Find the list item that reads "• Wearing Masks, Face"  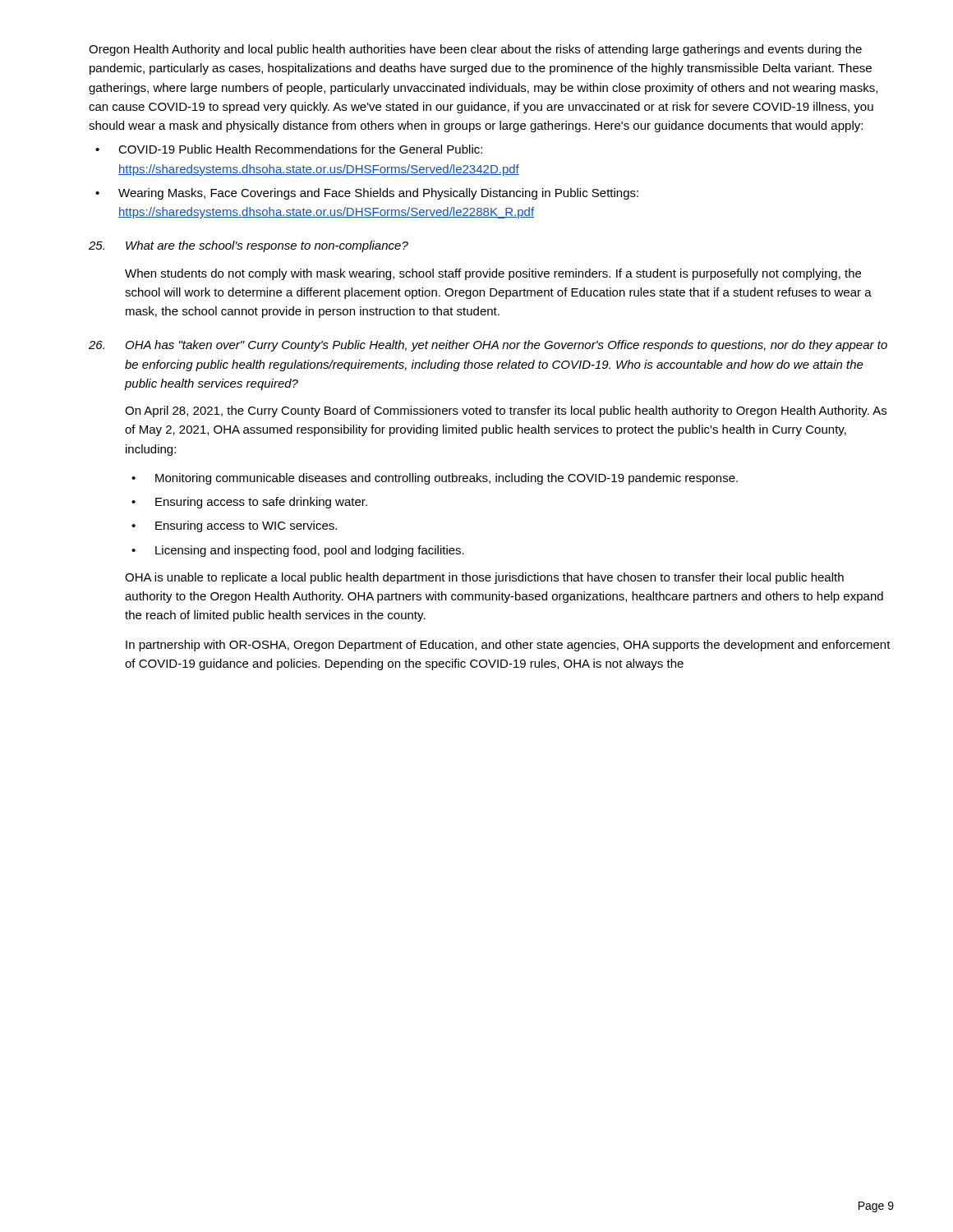[x=491, y=202]
